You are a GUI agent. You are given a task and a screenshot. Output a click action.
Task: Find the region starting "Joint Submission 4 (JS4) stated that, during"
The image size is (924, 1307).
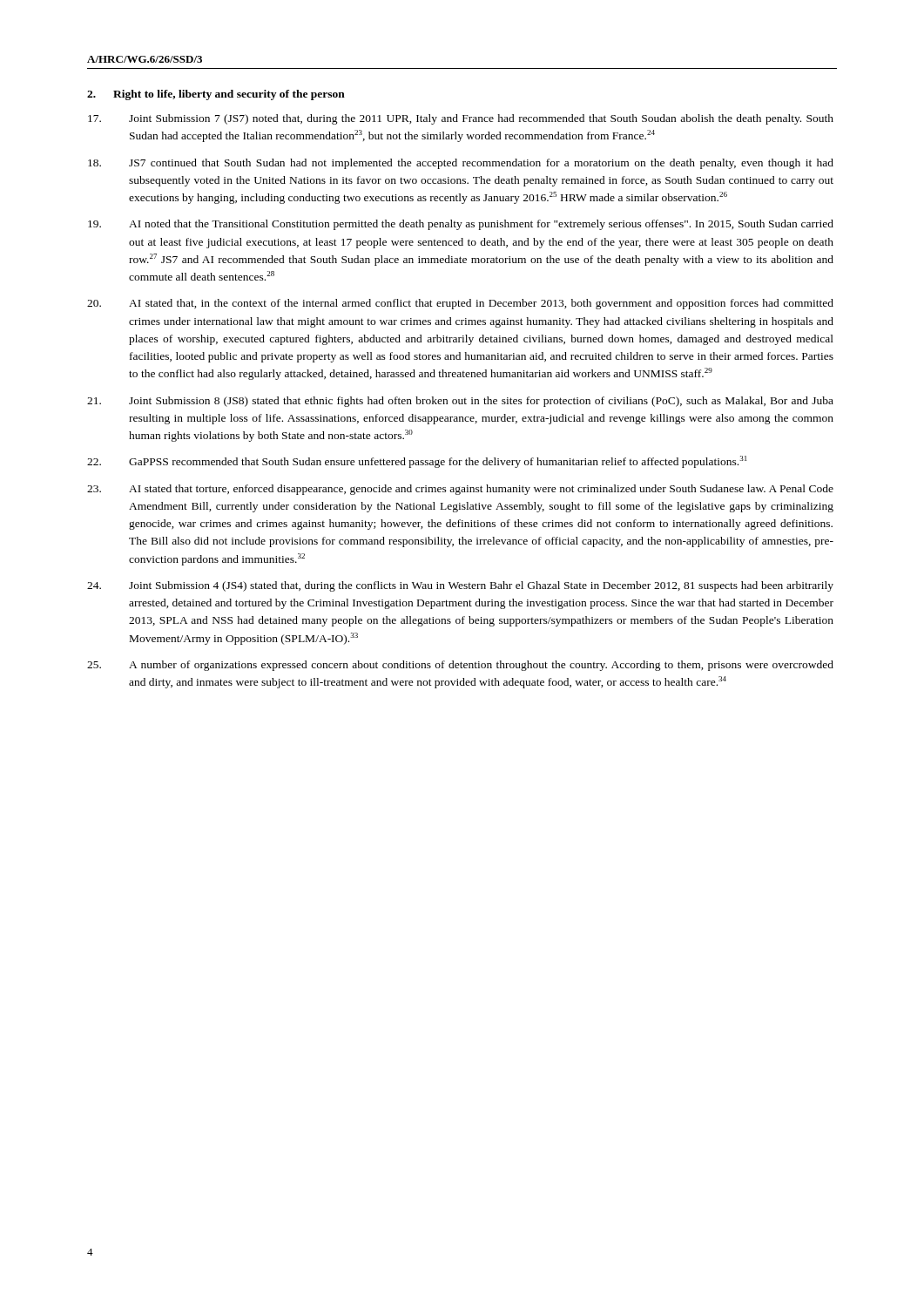point(460,612)
